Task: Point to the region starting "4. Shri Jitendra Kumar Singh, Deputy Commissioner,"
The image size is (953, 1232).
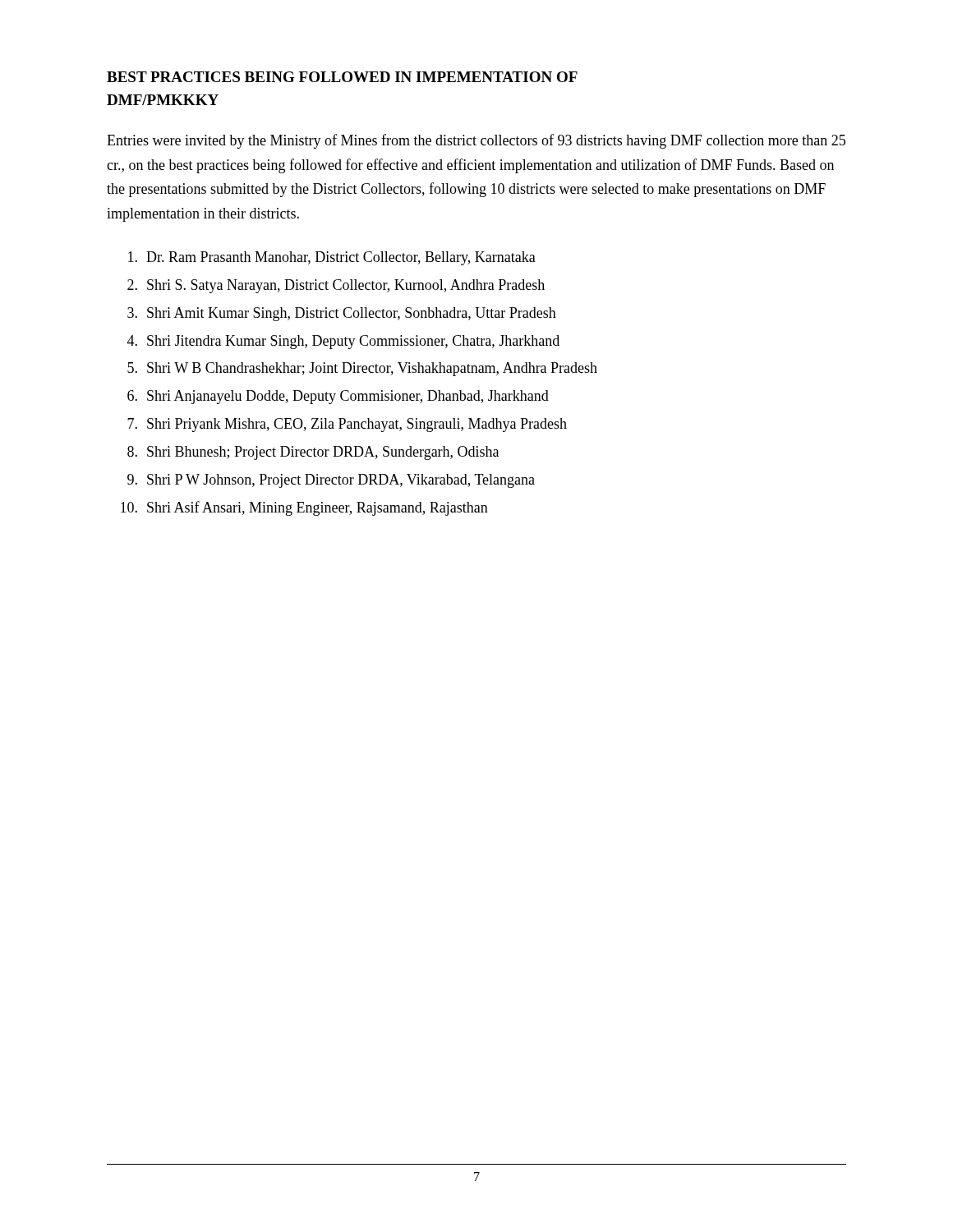Action: click(x=333, y=341)
